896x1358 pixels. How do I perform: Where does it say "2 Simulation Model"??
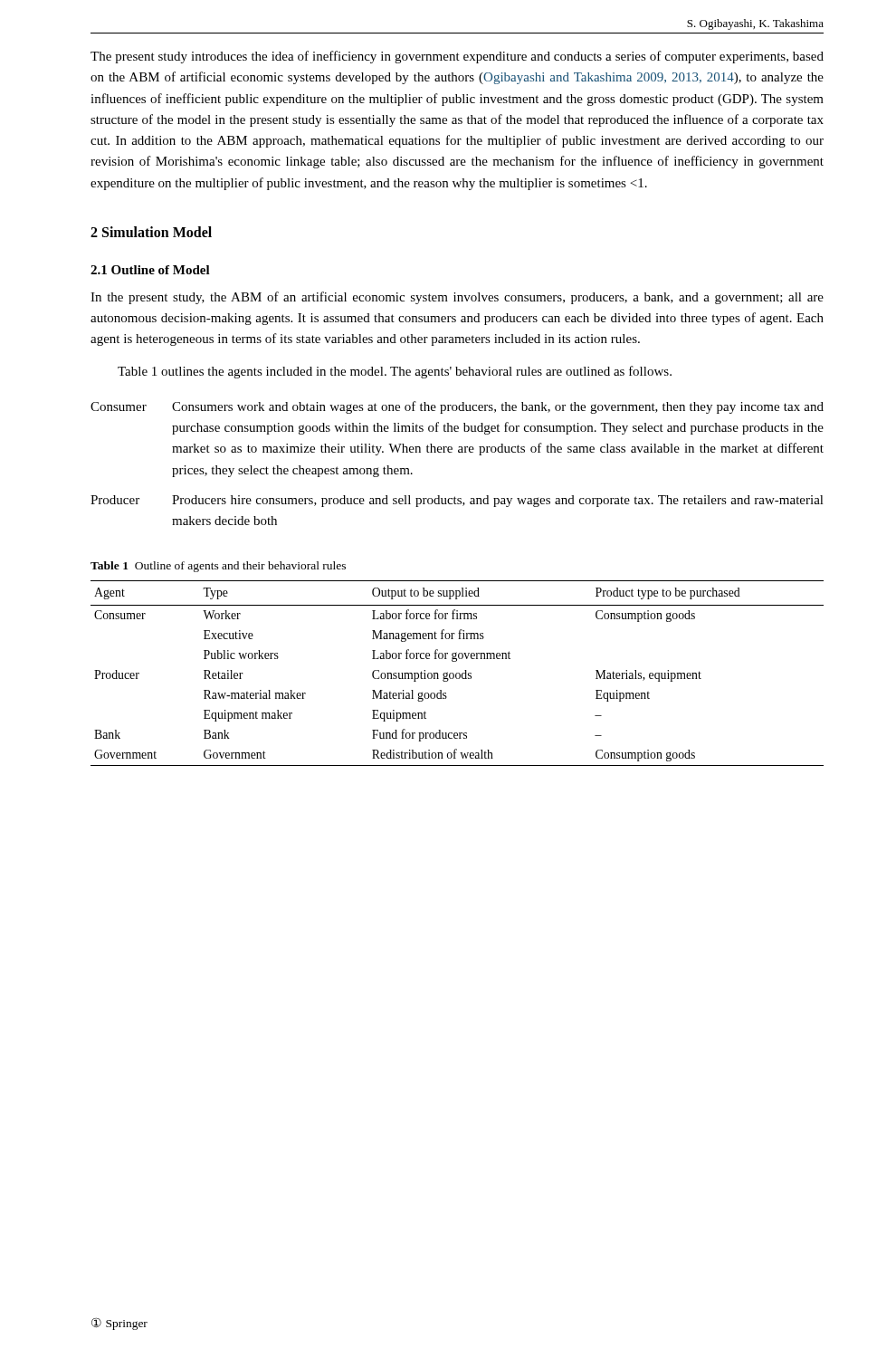click(151, 232)
